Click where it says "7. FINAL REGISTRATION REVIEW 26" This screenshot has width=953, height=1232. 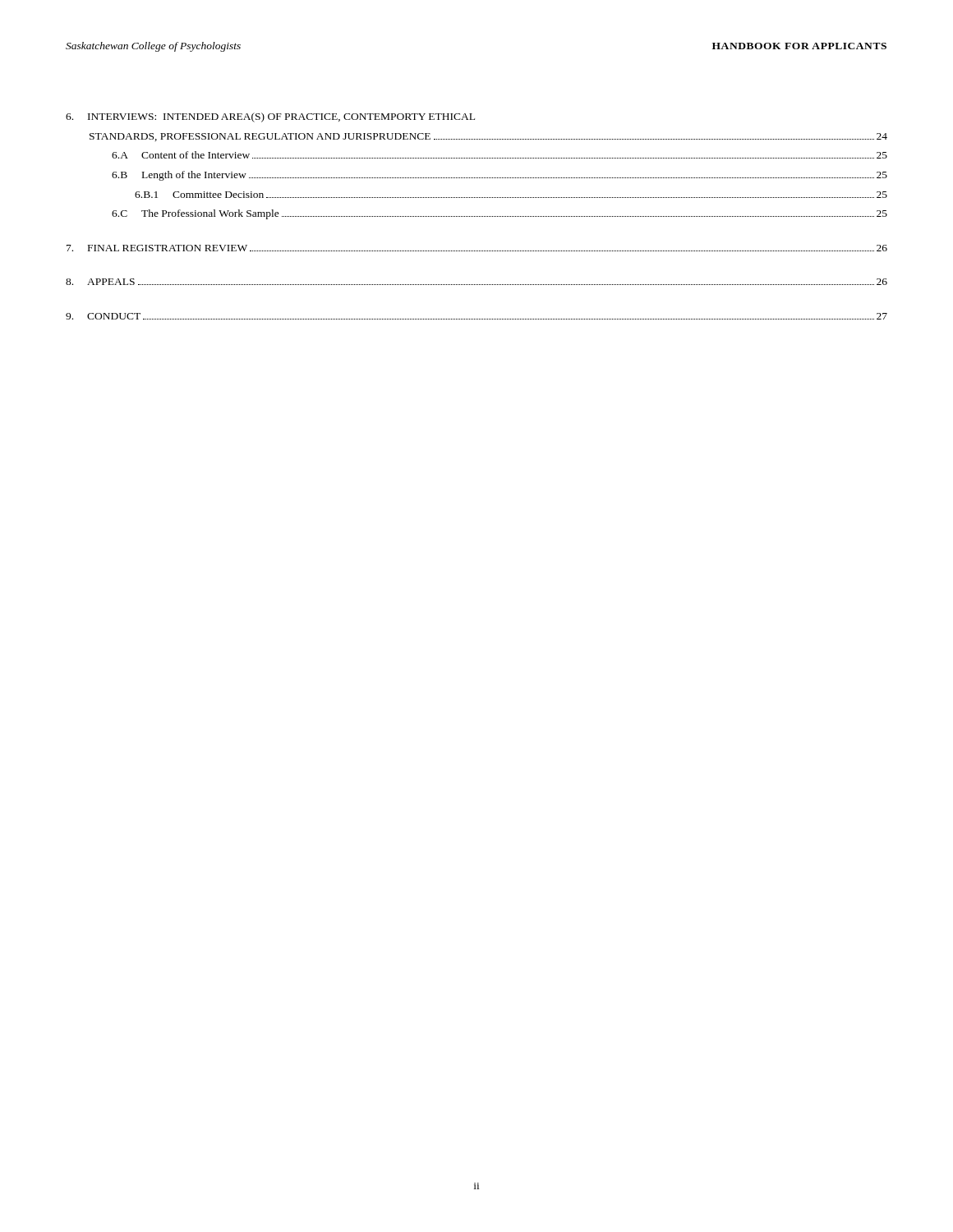click(x=476, y=248)
